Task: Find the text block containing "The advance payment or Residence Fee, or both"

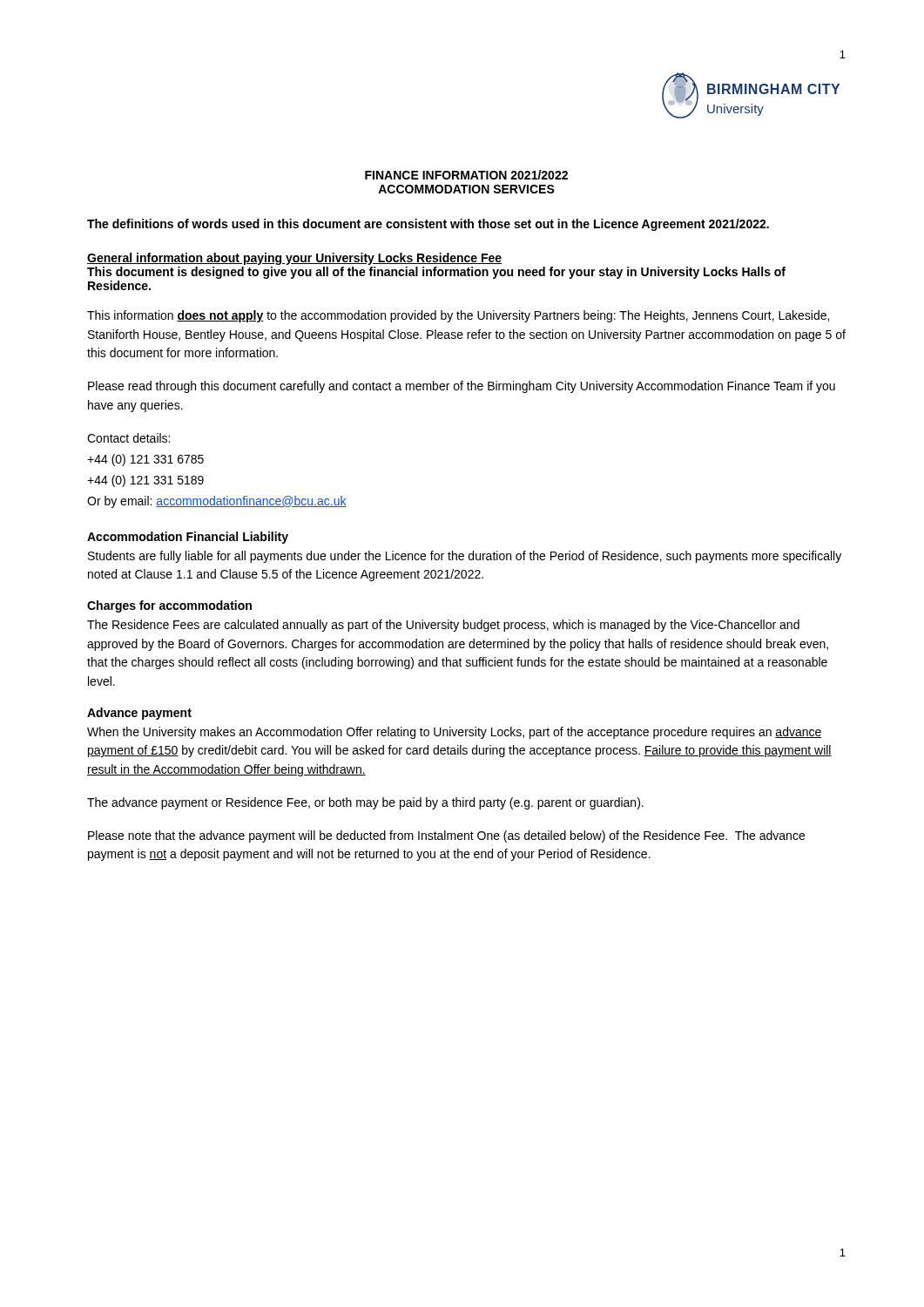Action: tap(366, 802)
